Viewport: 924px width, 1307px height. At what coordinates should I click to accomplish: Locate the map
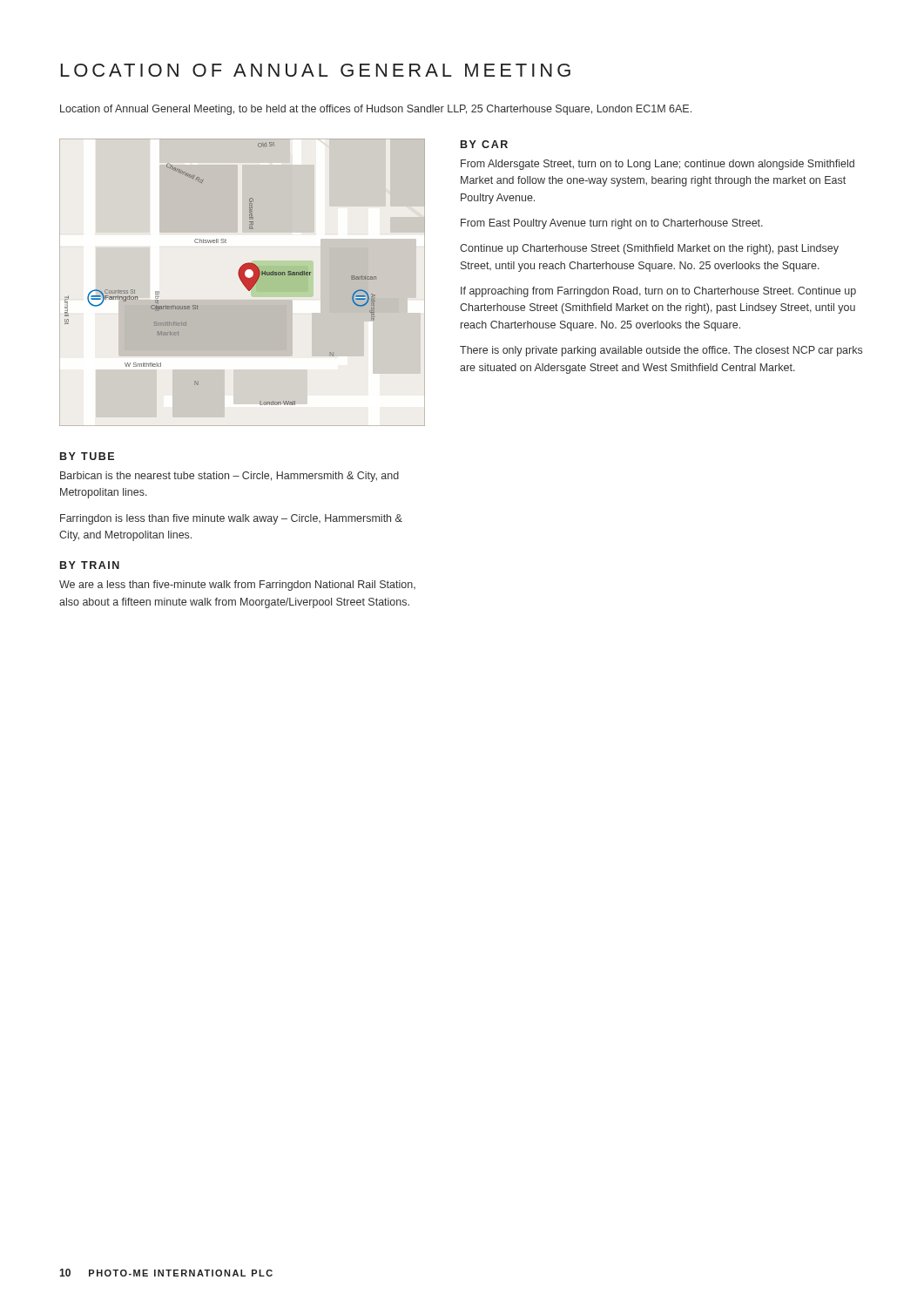(x=242, y=282)
